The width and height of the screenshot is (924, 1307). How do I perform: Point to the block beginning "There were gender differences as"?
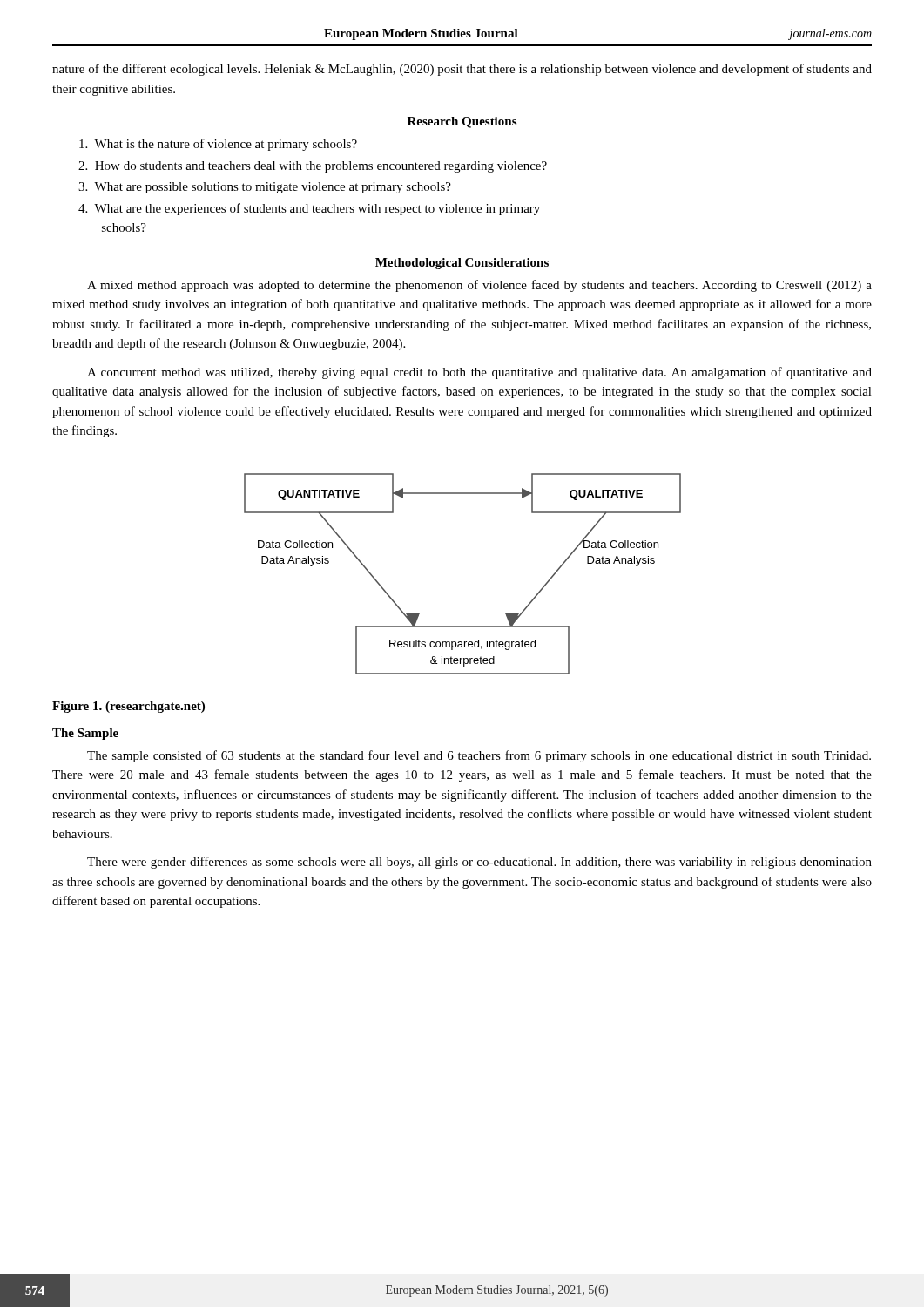(462, 881)
